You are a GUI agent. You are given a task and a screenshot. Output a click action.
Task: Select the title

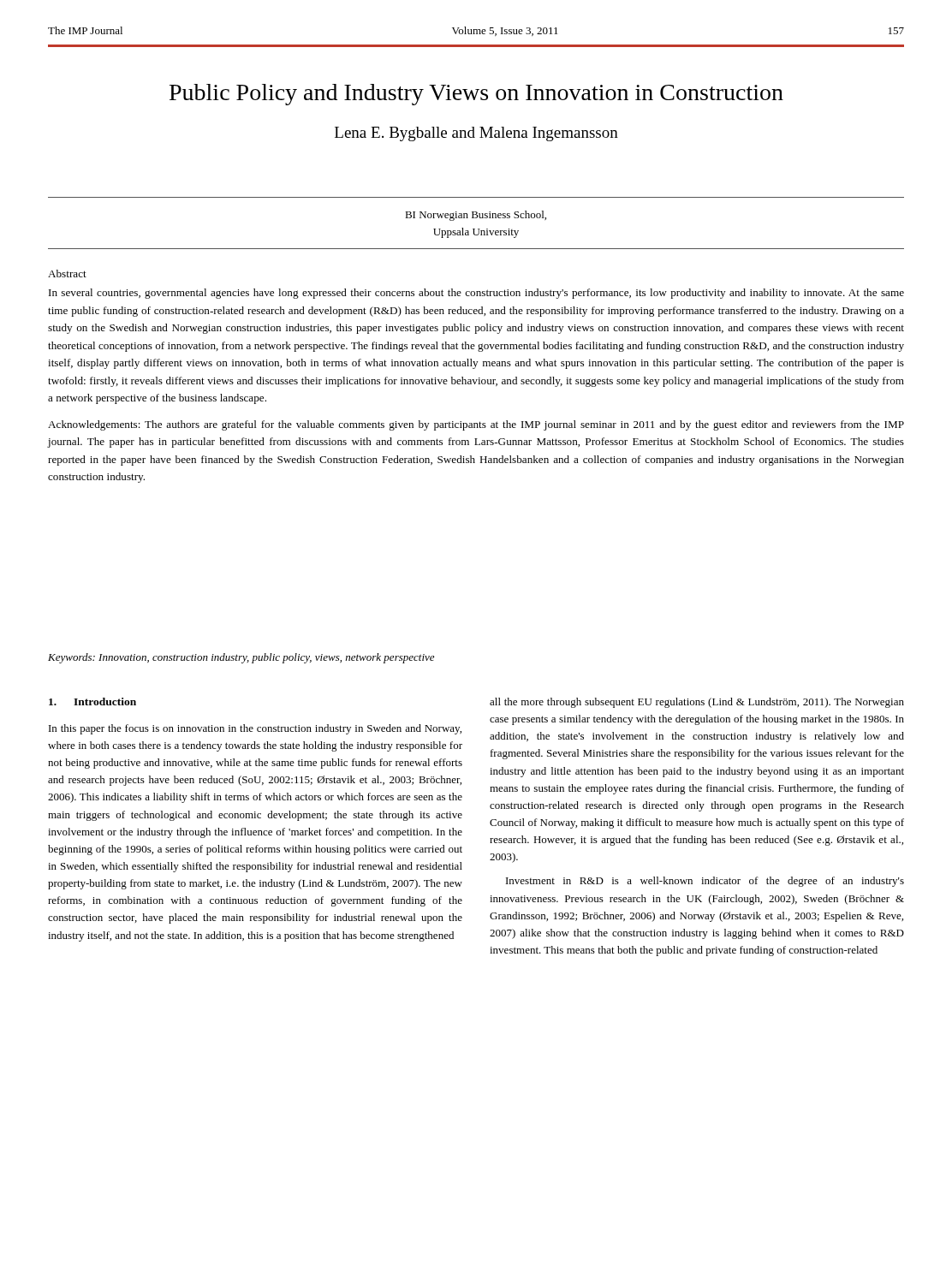[x=476, y=110]
